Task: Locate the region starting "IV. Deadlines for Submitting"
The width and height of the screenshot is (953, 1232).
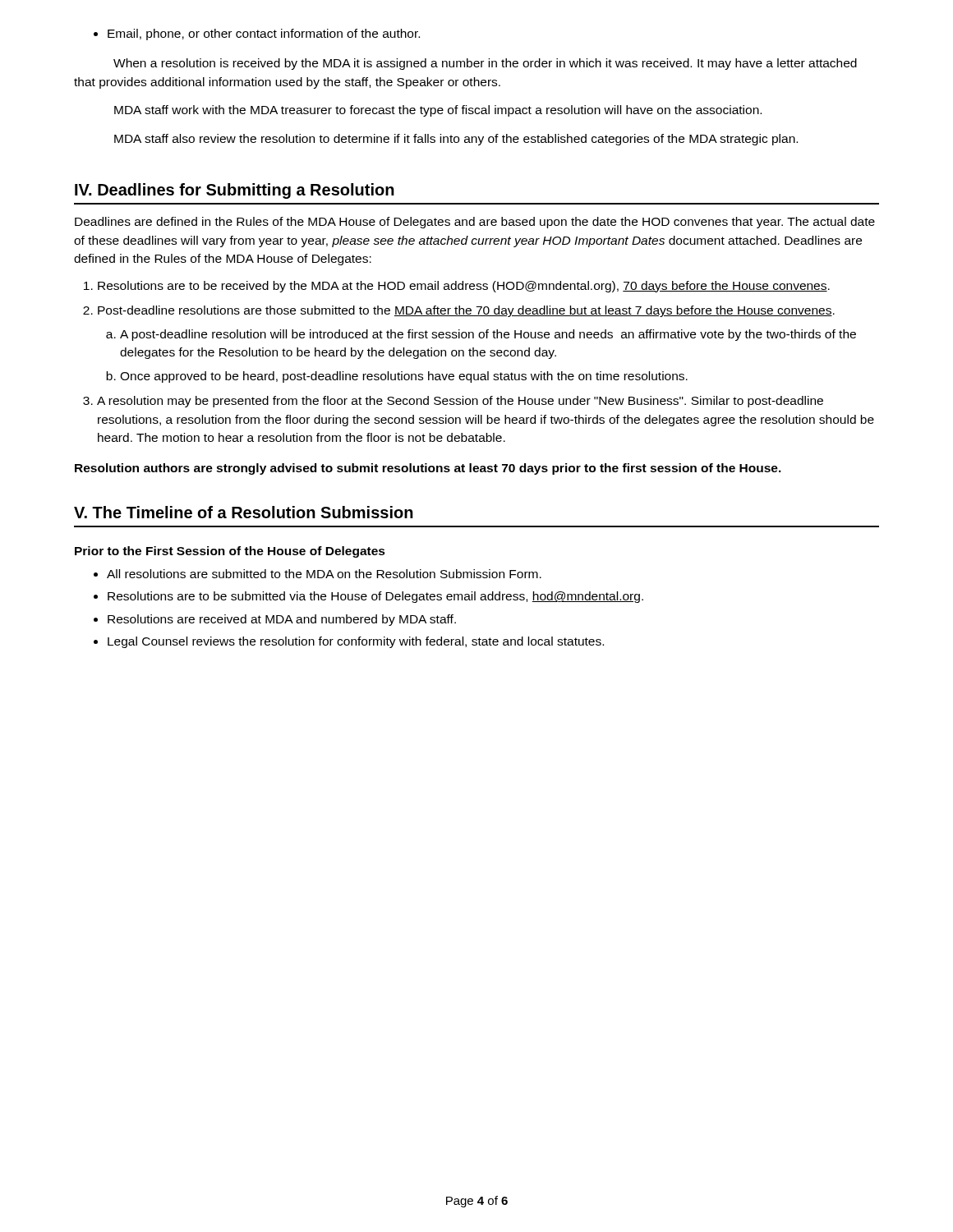Action: pyautogui.click(x=234, y=190)
